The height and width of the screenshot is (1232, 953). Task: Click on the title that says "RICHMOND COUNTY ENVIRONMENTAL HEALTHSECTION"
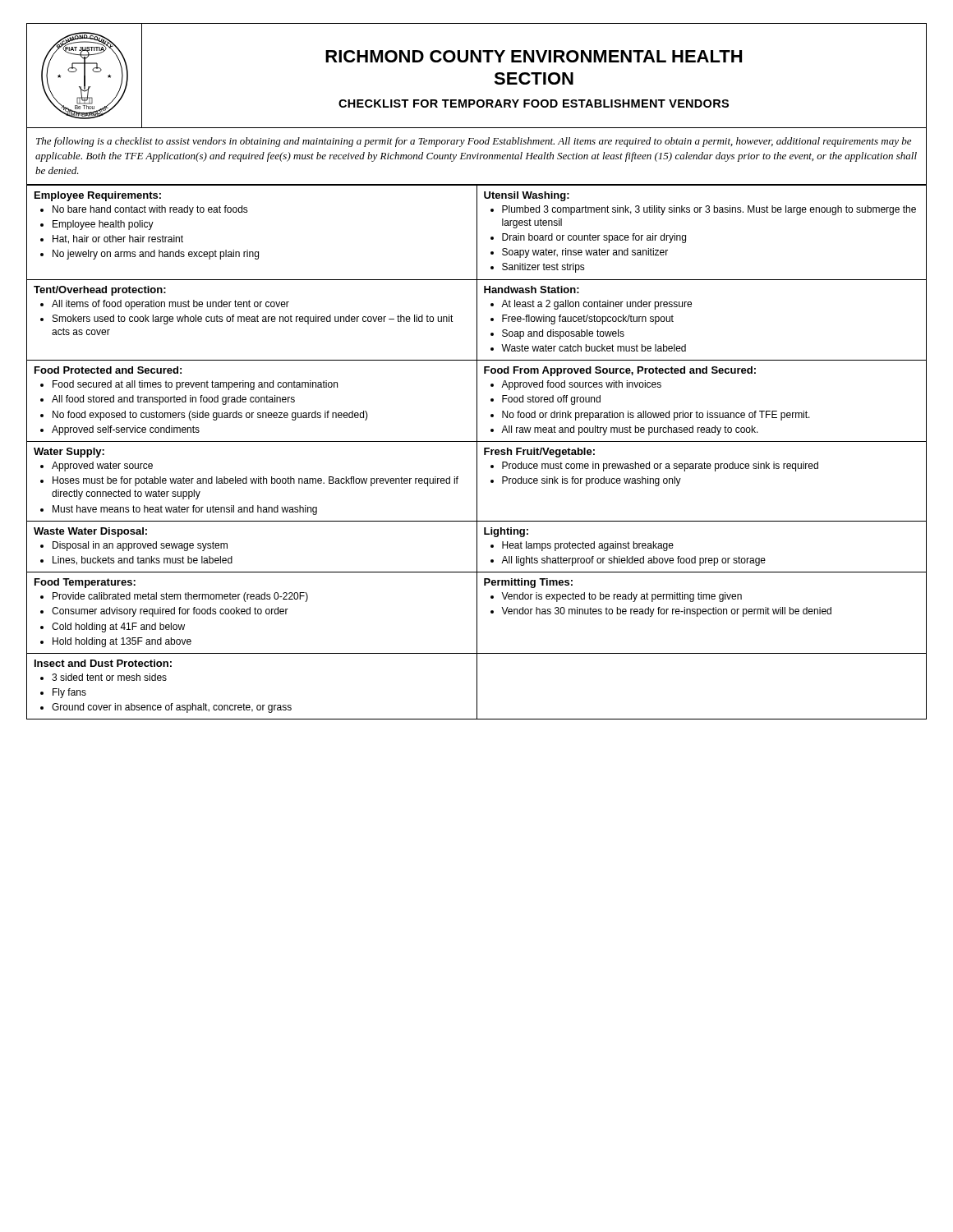(x=534, y=67)
